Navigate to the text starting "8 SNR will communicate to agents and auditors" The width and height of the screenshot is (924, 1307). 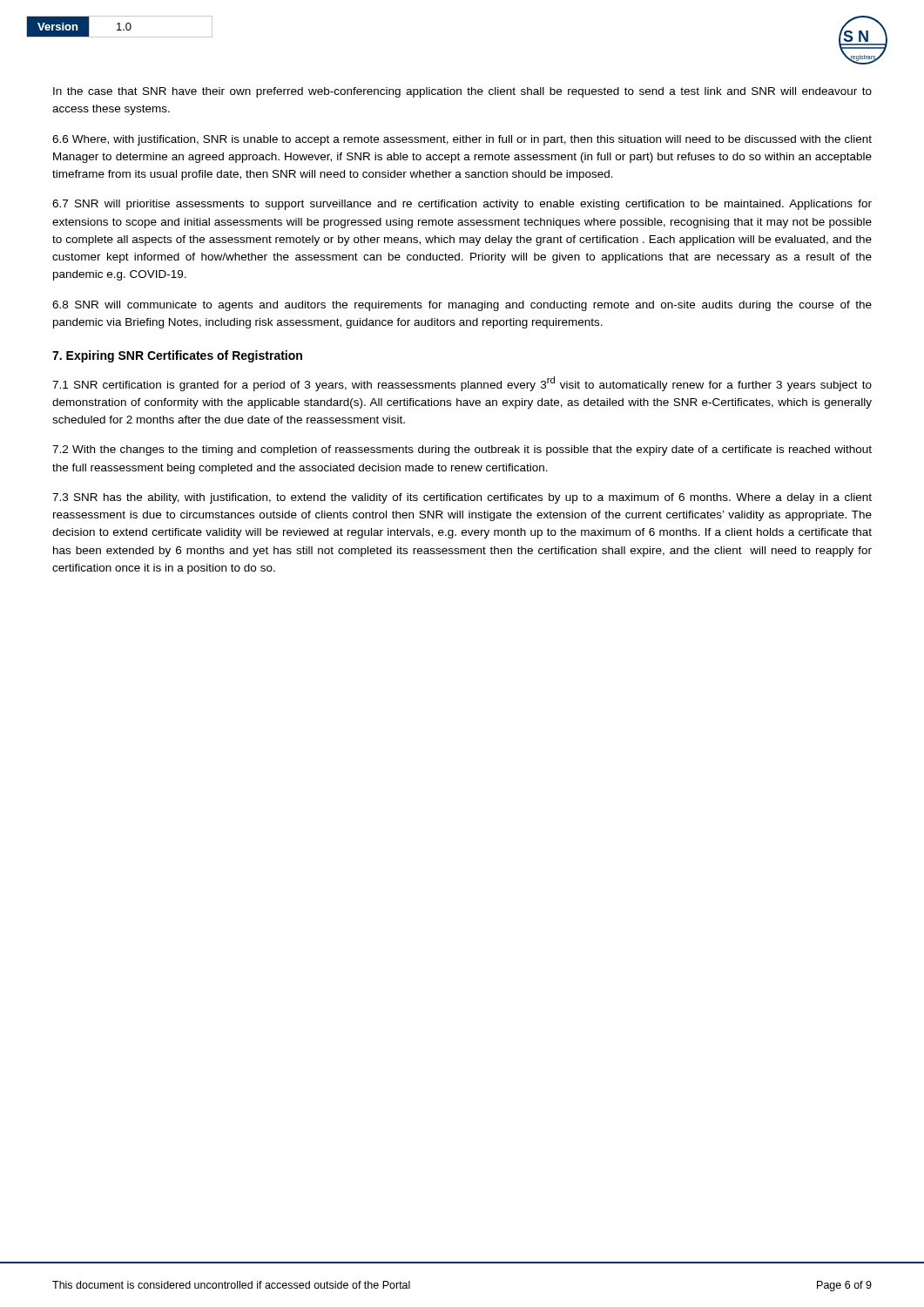[462, 313]
